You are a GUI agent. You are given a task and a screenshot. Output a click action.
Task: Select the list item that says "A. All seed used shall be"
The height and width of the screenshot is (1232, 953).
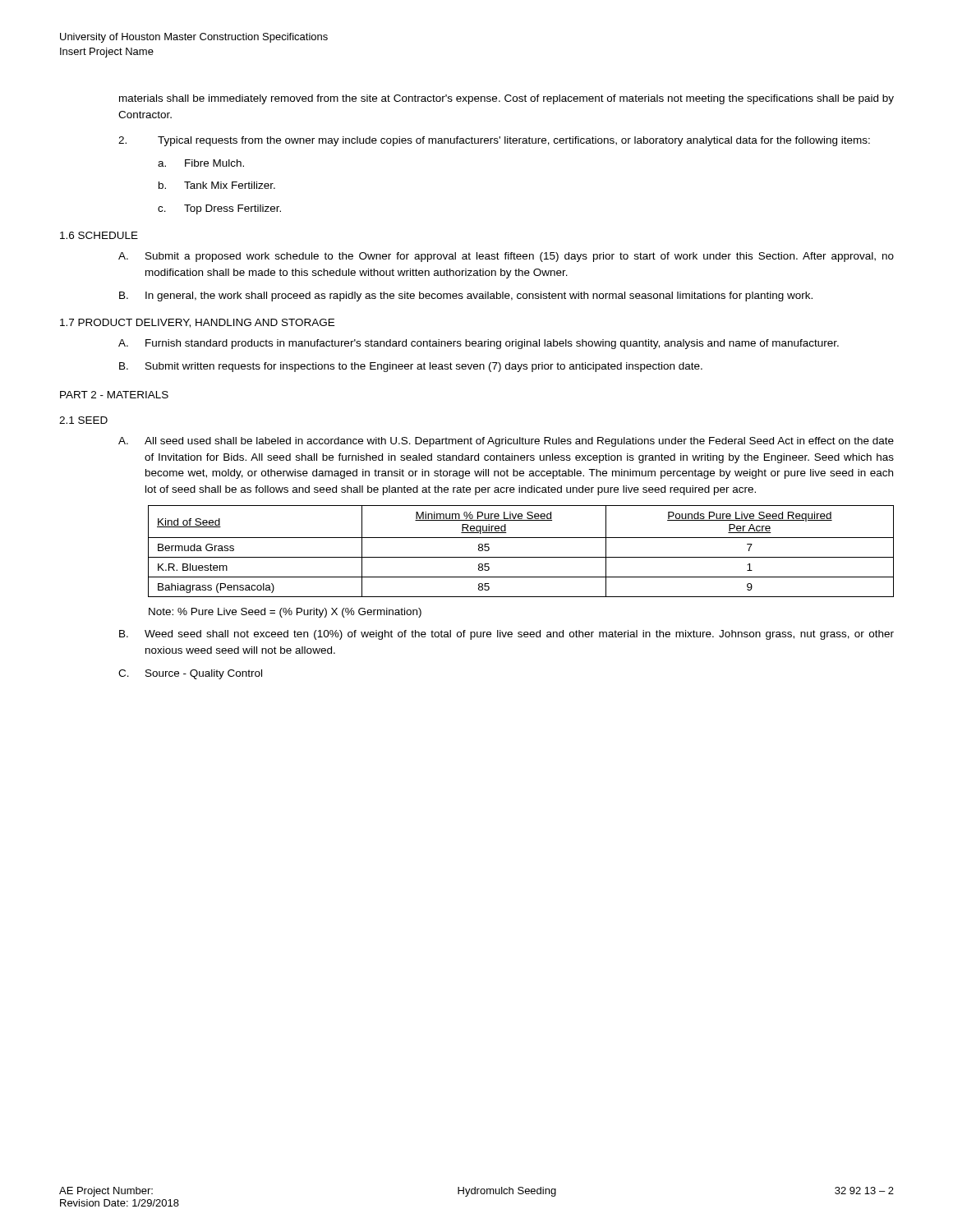(506, 465)
